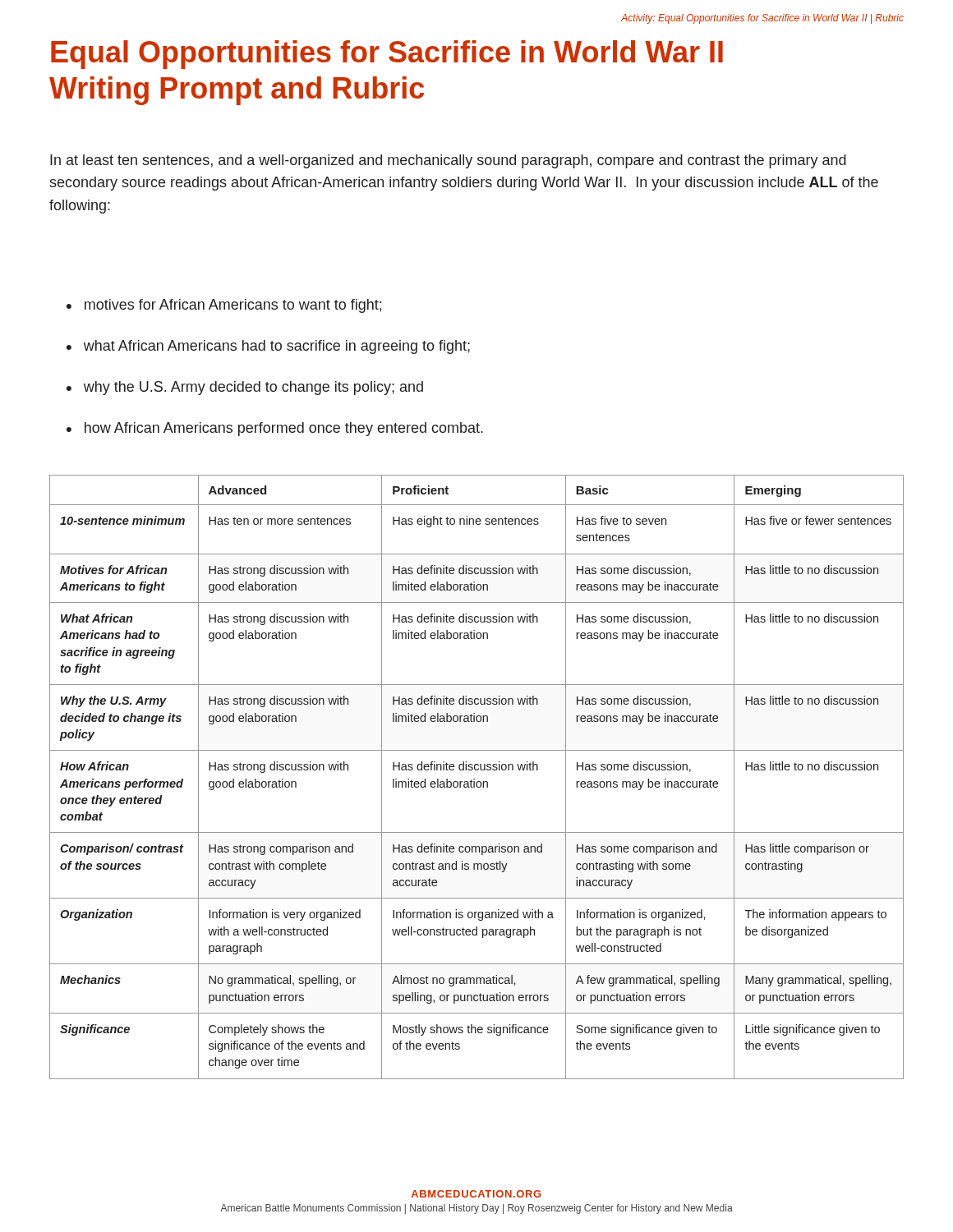Image resolution: width=953 pixels, height=1232 pixels.
Task: Locate the block of text that opens with "• what African Americans had to sacrifice in"
Action: coord(268,348)
